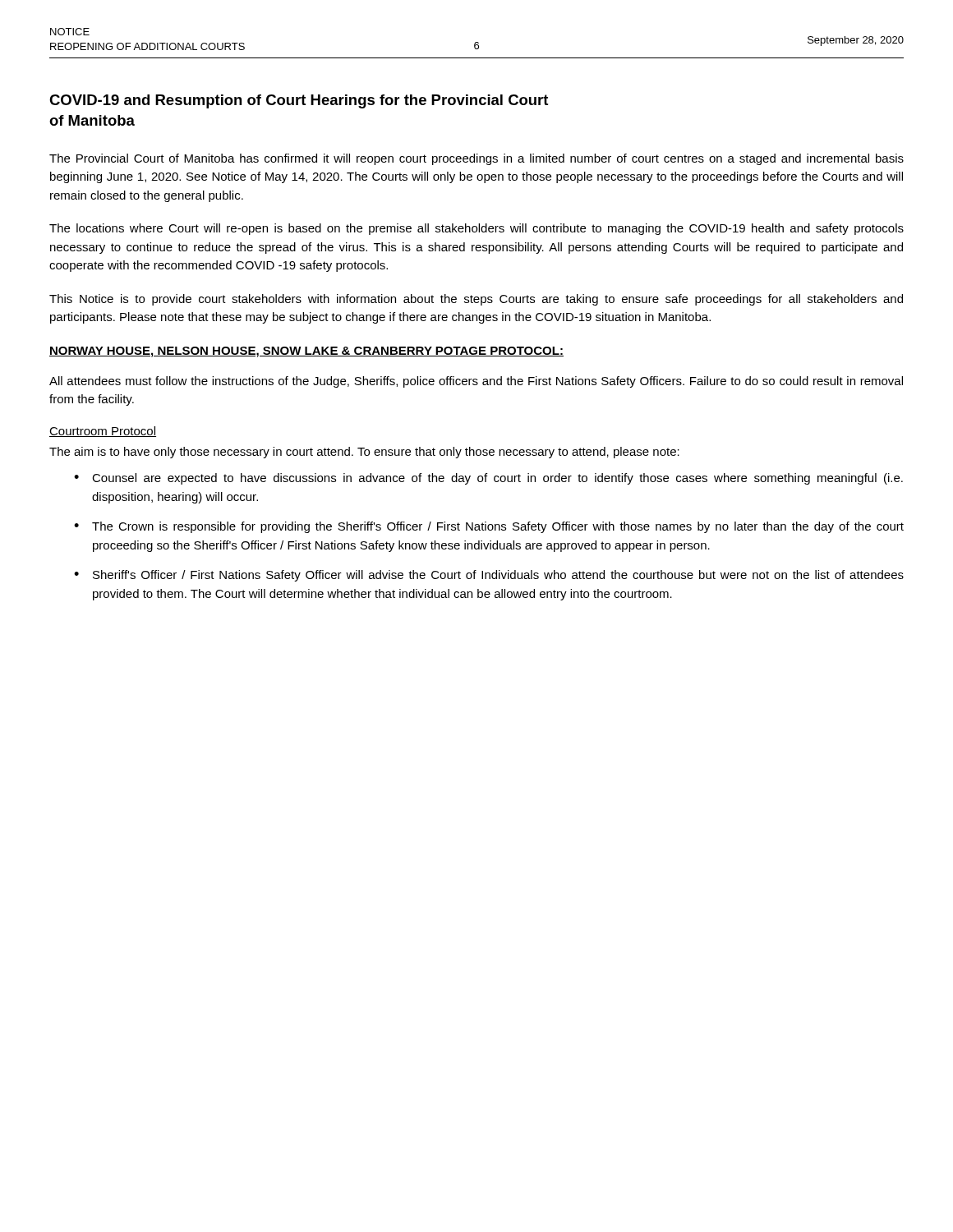This screenshot has width=953, height=1232.
Task: Where is the passage that starts "This Notice is to provide court stakeholders with"?
Action: [476, 308]
